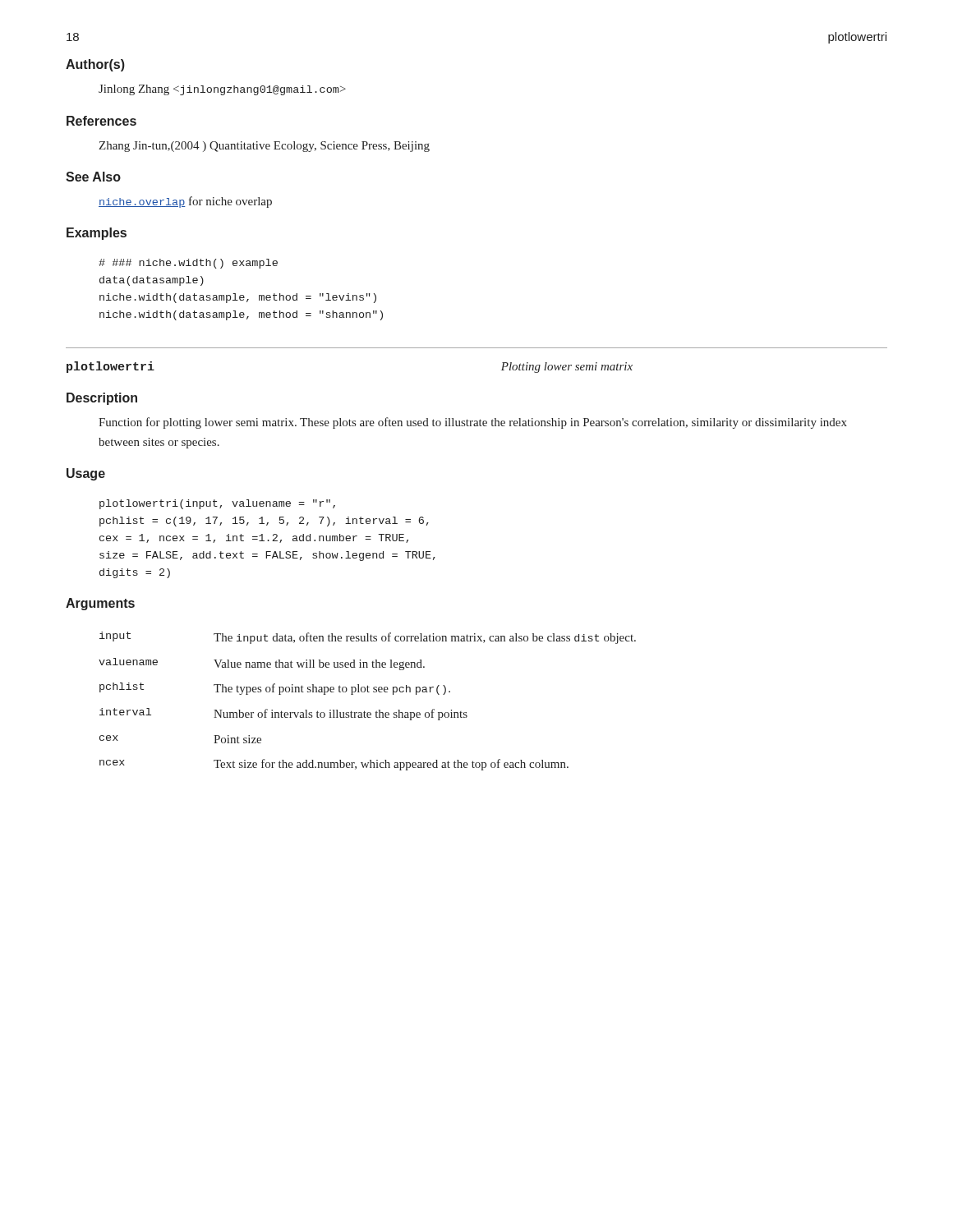
Task: Where does it say "See Also"?
Action: click(x=93, y=177)
